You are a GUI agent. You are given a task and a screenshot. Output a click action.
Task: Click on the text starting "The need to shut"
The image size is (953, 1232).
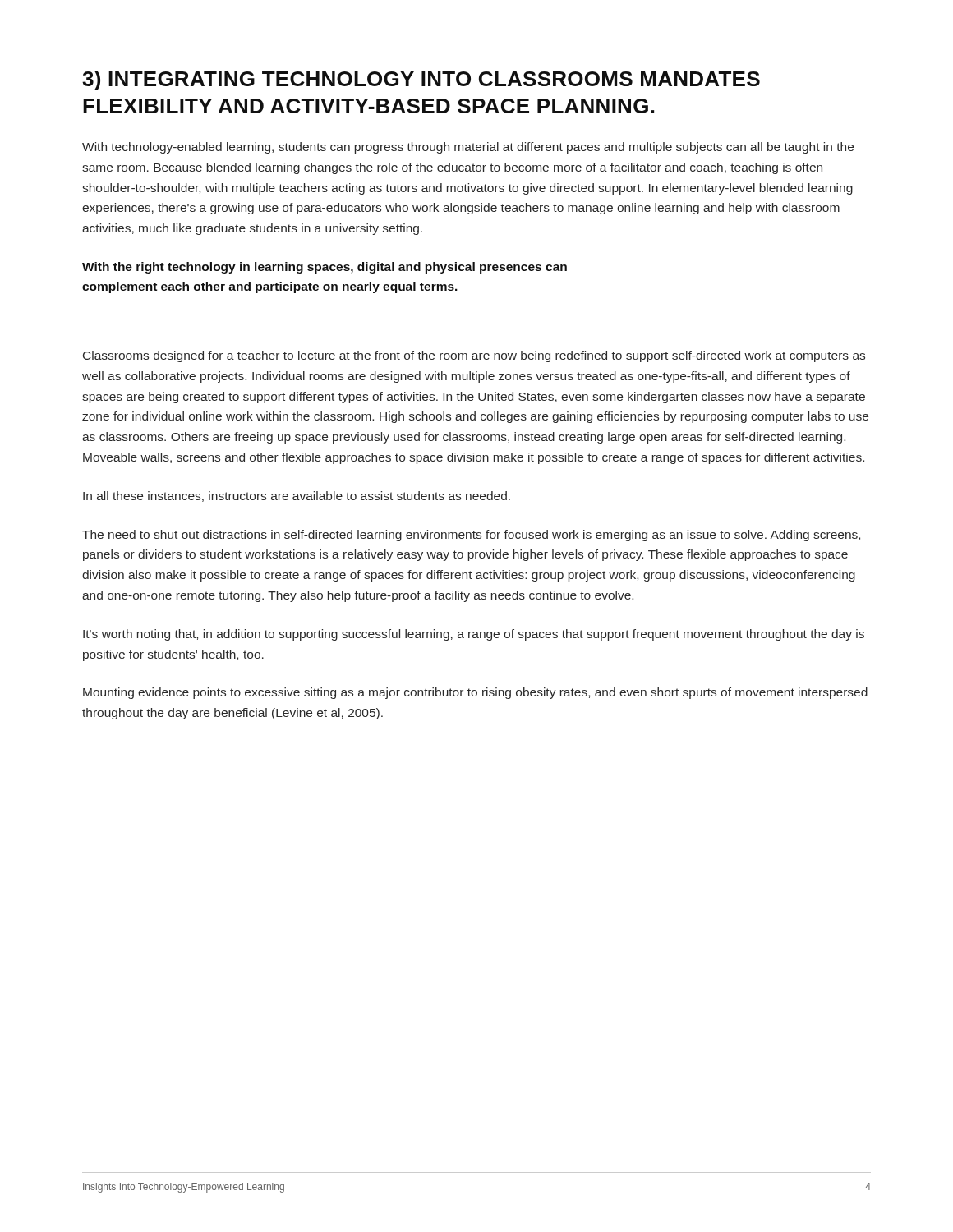pos(472,565)
